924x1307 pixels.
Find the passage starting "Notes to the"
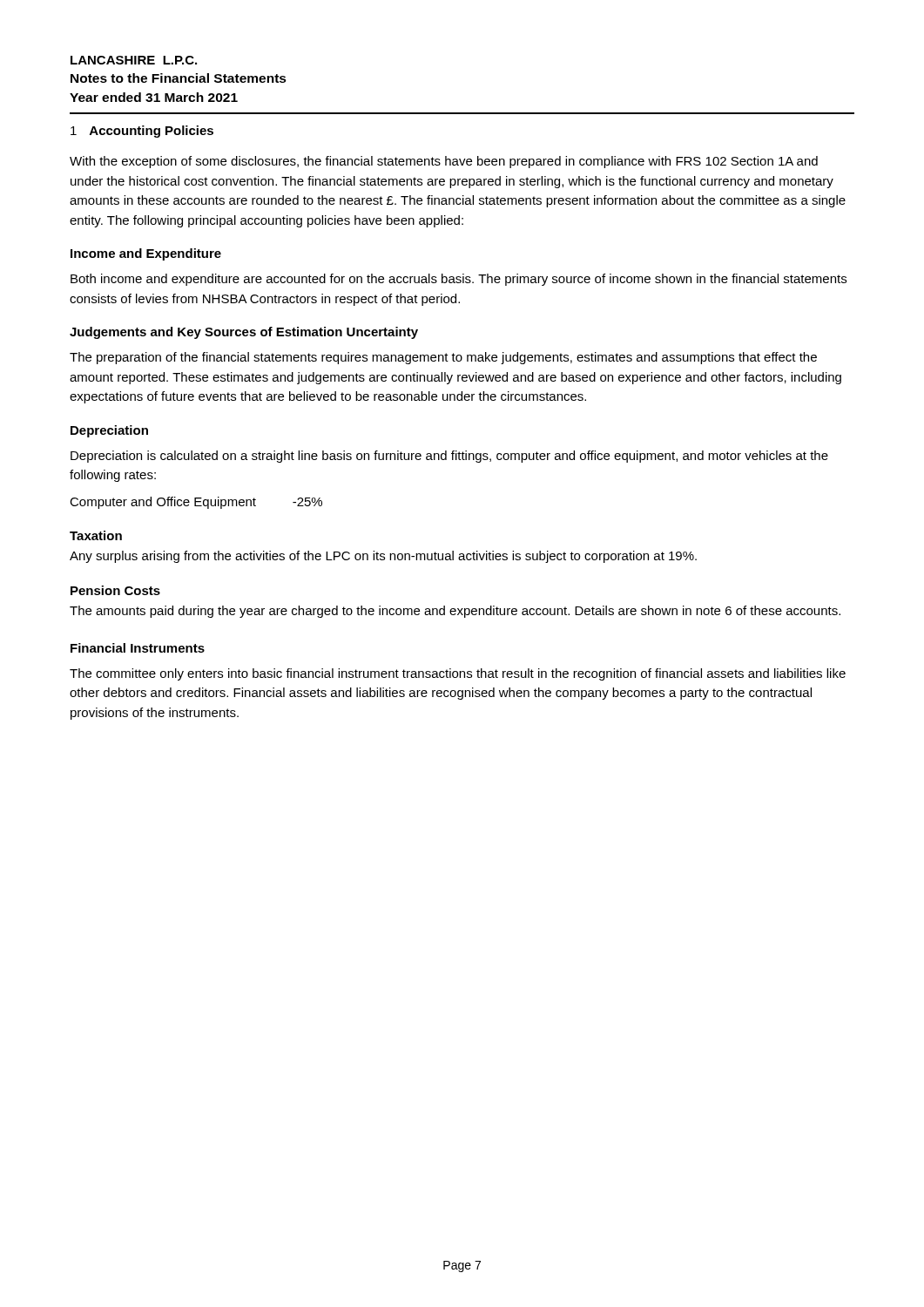point(178,78)
